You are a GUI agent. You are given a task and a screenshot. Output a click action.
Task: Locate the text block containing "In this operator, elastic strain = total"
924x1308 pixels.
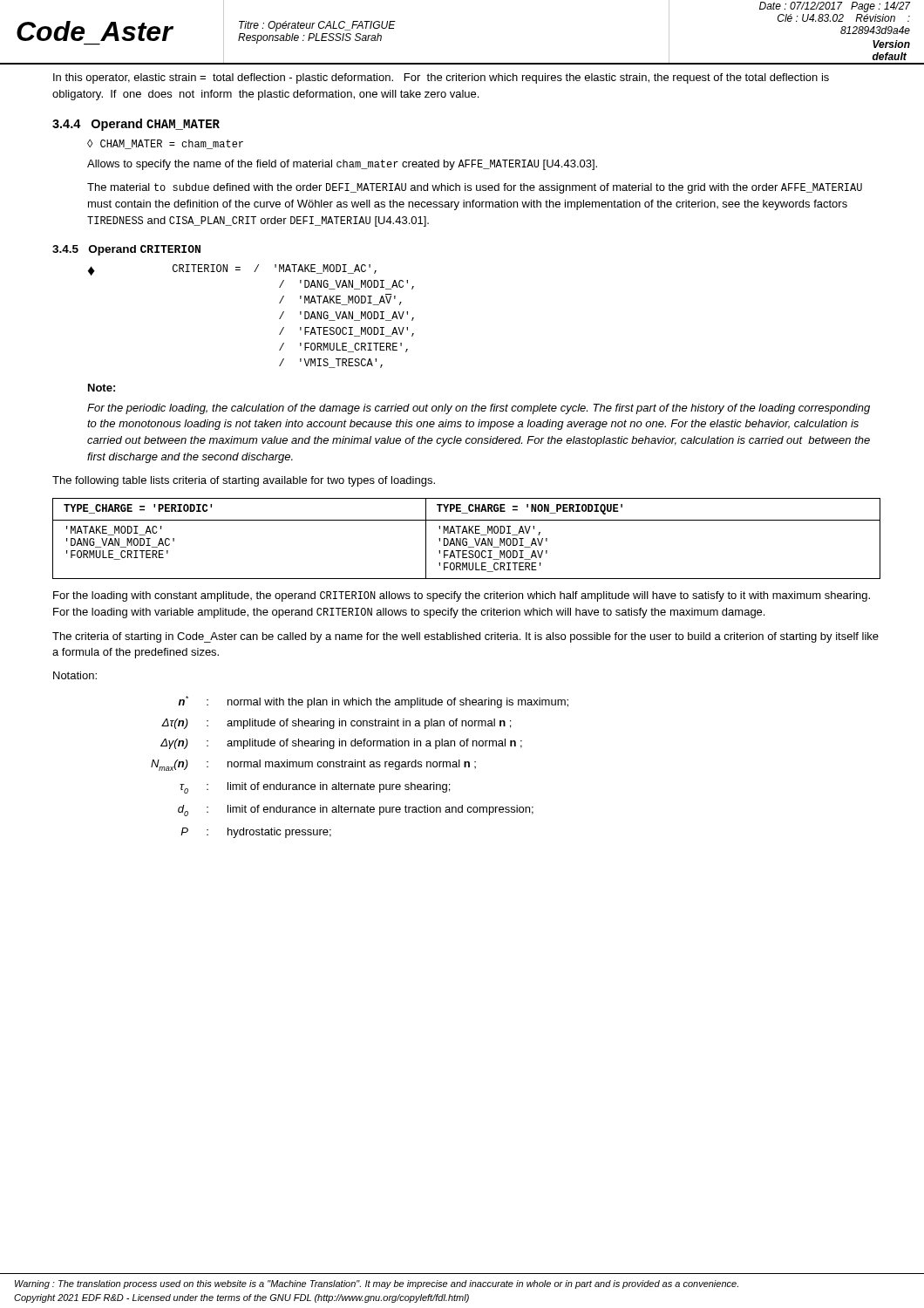(466, 86)
